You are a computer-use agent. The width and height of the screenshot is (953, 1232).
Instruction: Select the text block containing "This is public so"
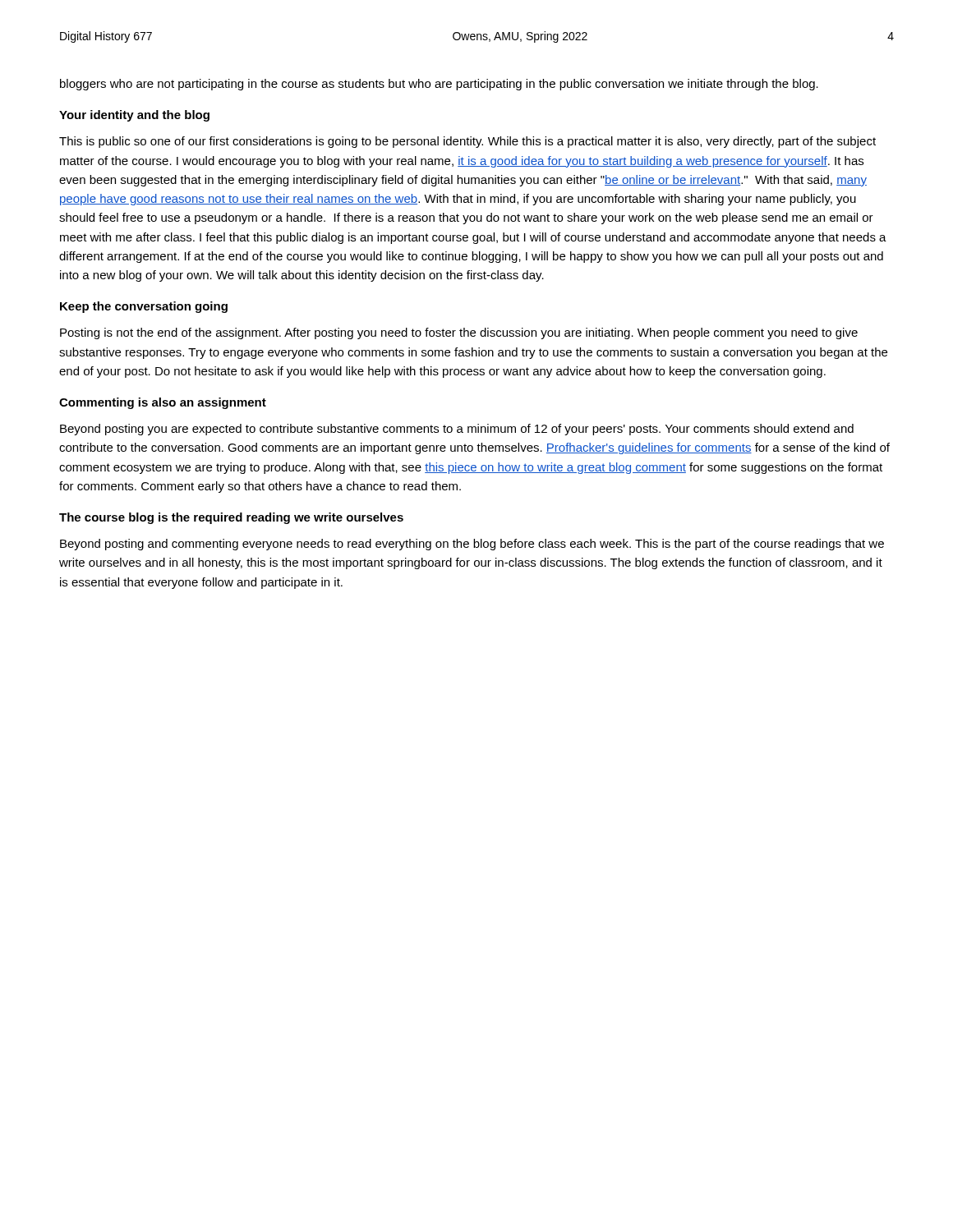[473, 208]
